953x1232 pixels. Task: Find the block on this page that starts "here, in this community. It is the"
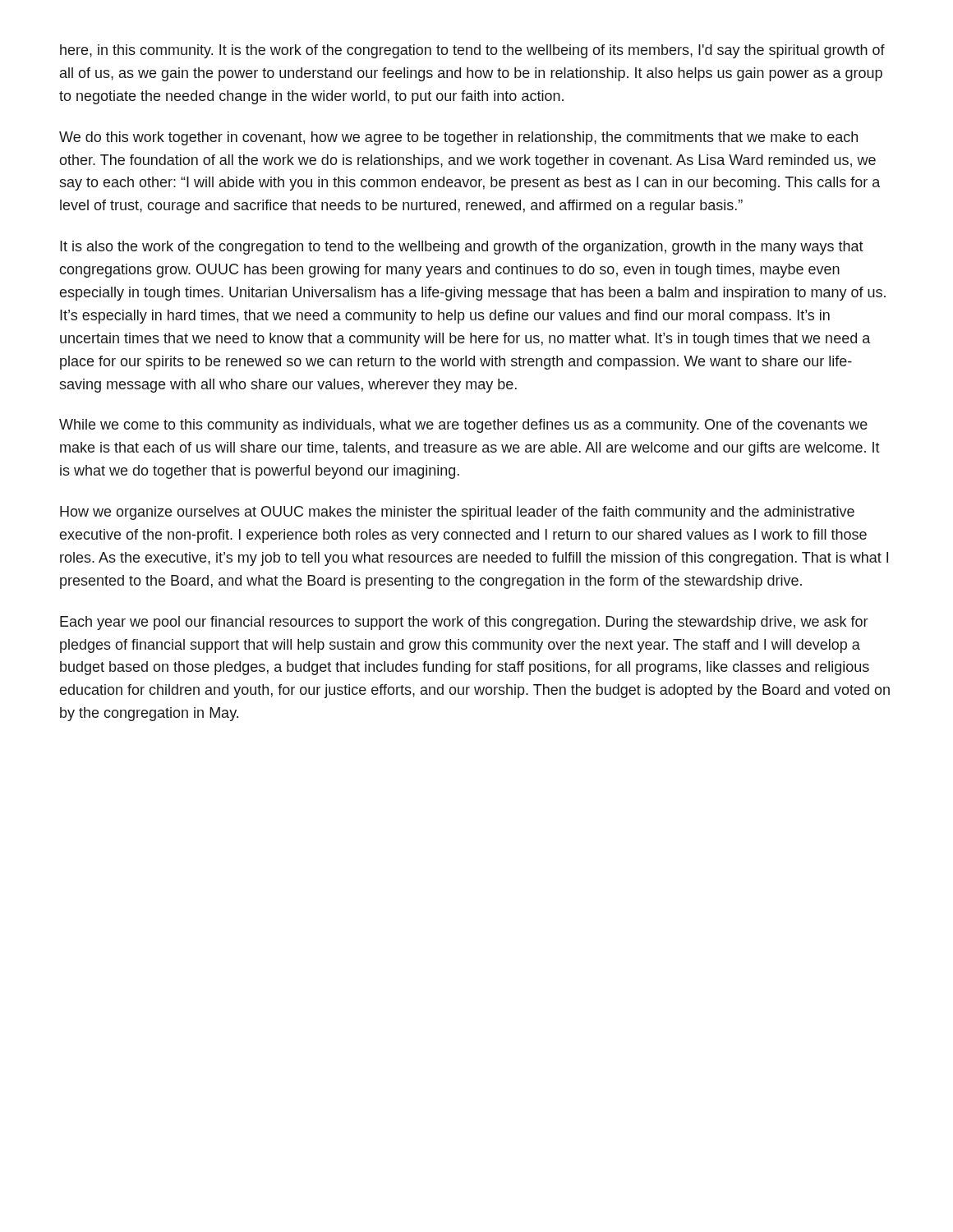[472, 73]
